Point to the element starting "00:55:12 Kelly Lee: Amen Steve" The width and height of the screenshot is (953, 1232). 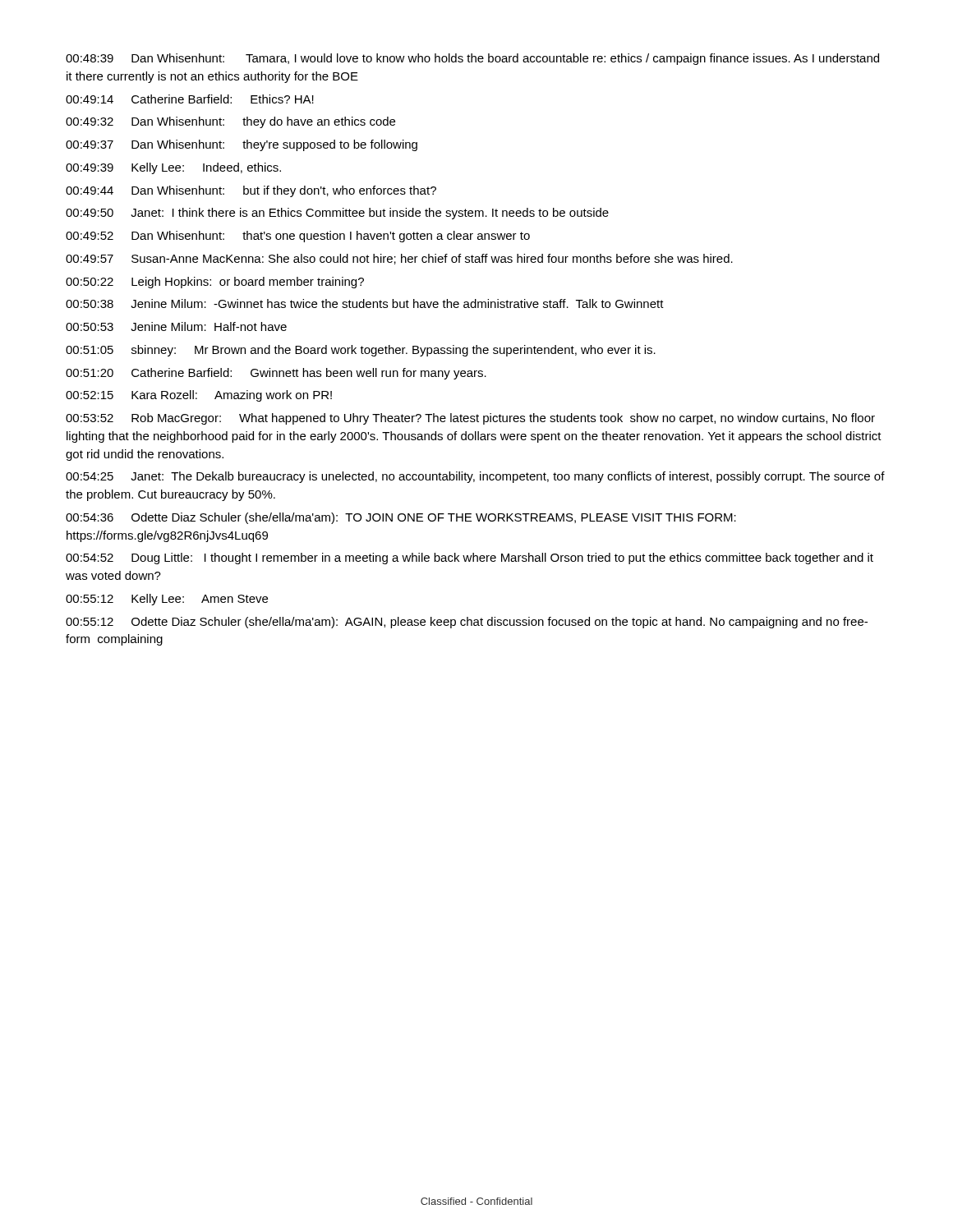tap(167, 598)
